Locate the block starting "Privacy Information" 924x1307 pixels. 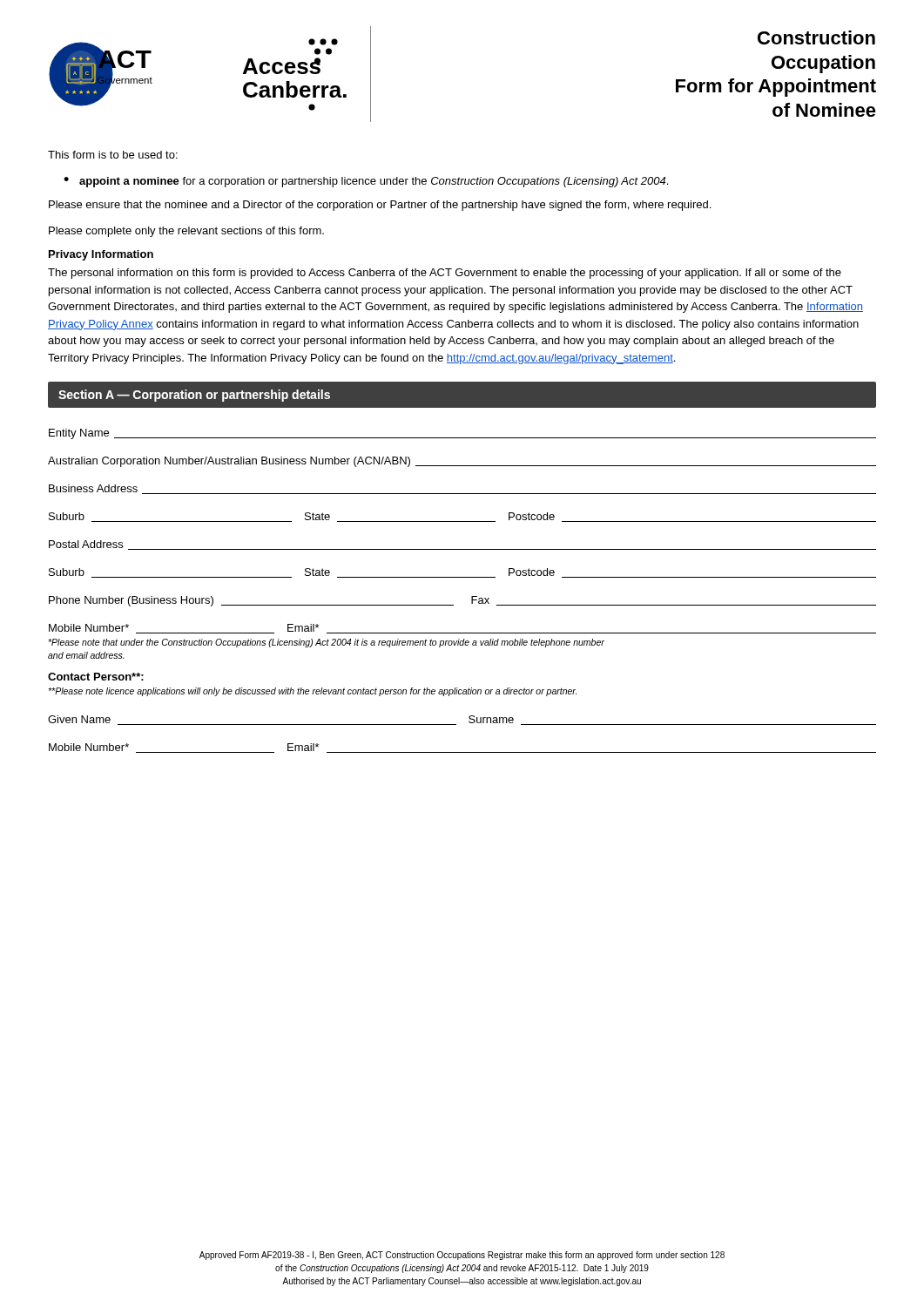pos(101,254)
